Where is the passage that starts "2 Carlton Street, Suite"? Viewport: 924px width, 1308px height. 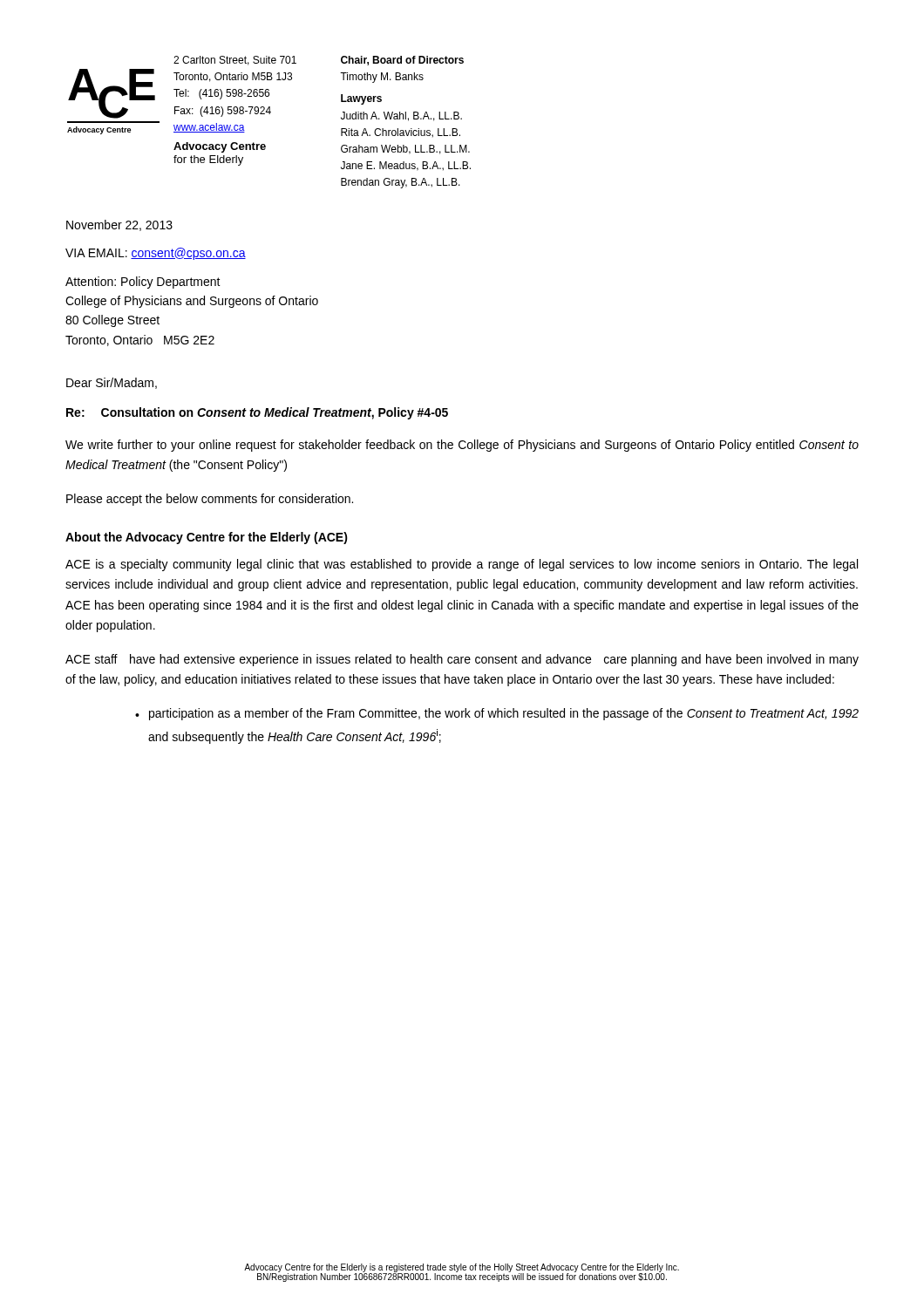235,94
